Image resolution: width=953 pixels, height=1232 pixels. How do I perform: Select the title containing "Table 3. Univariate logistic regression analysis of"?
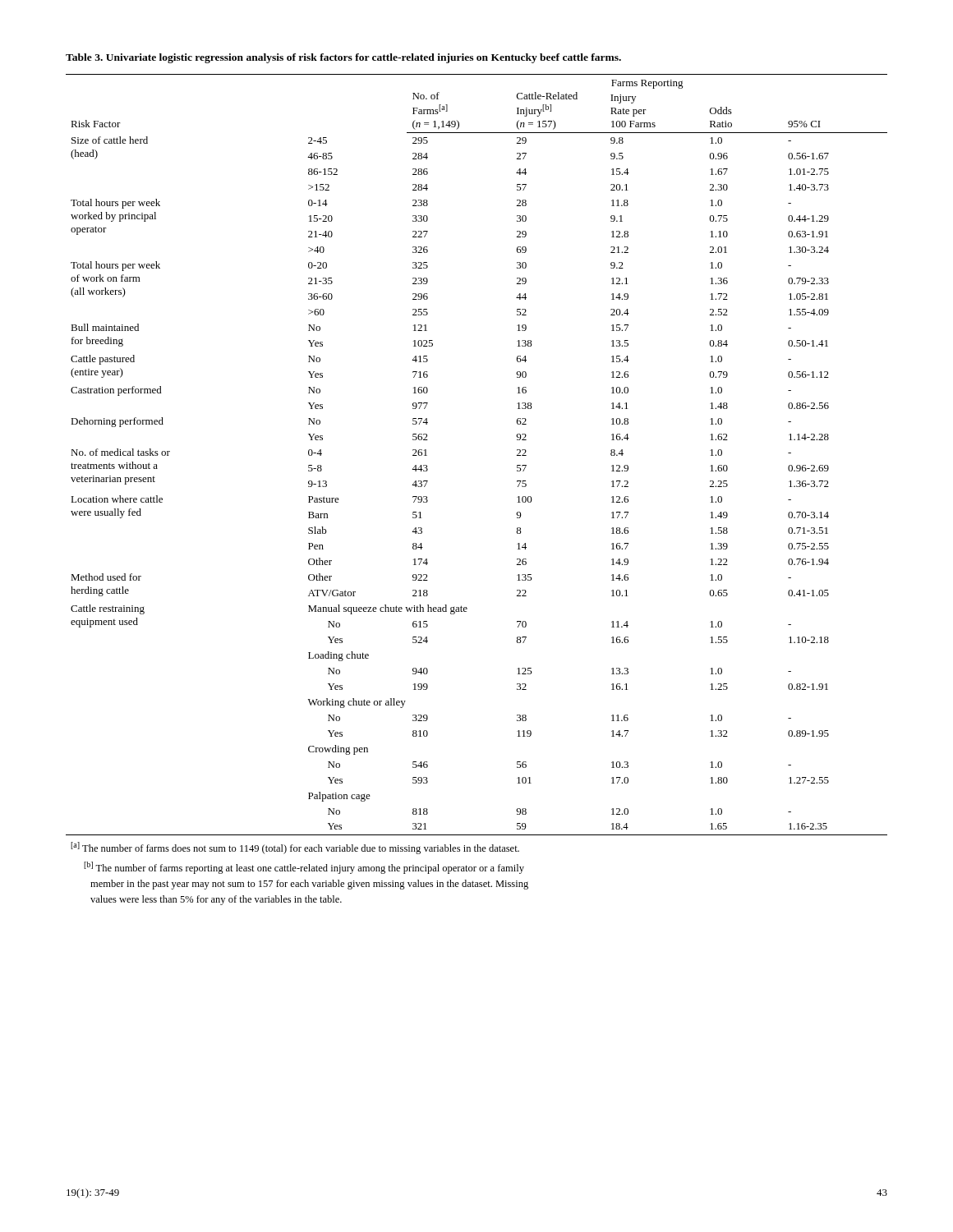coord(344,57)
